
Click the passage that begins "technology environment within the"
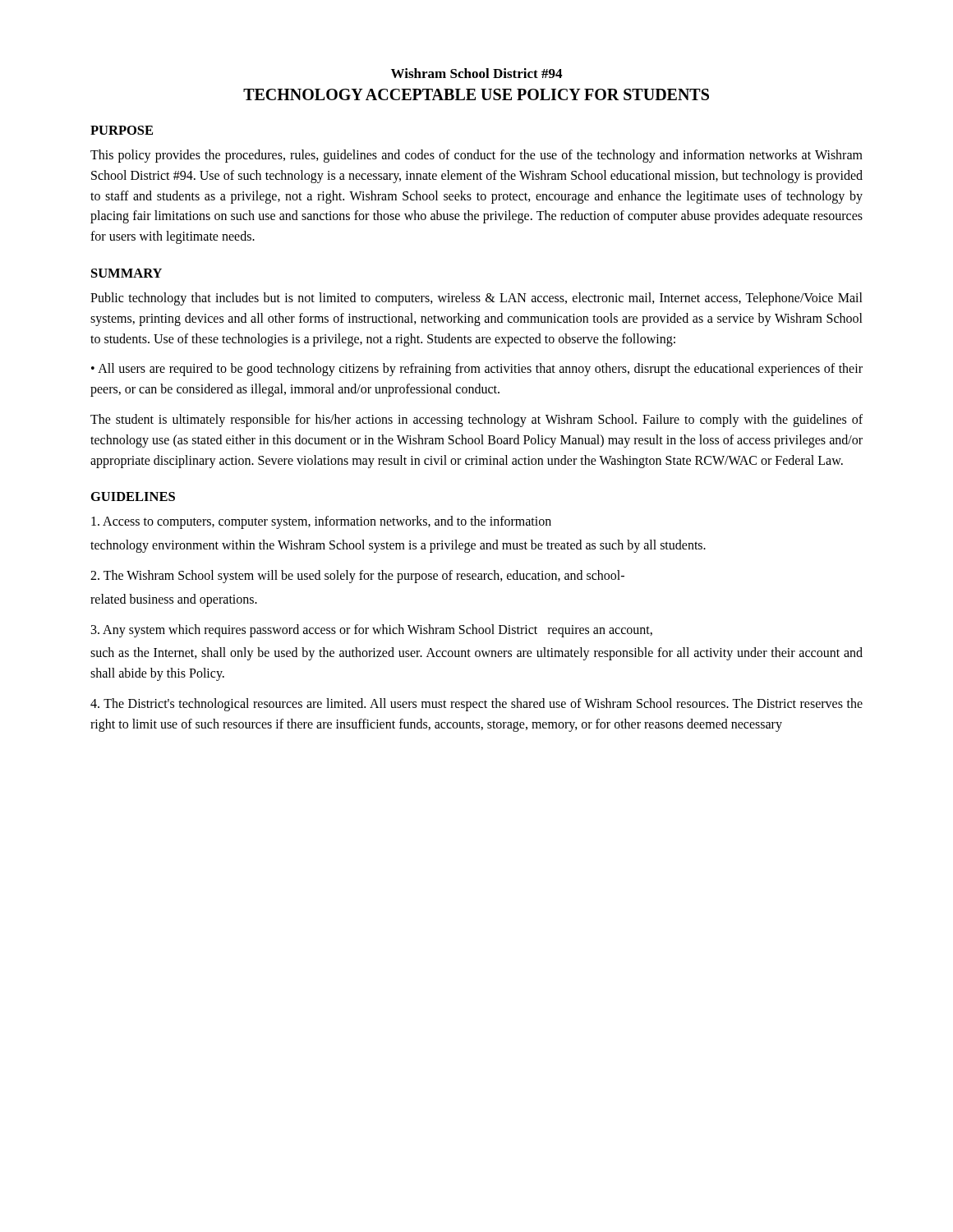[398, 545]
